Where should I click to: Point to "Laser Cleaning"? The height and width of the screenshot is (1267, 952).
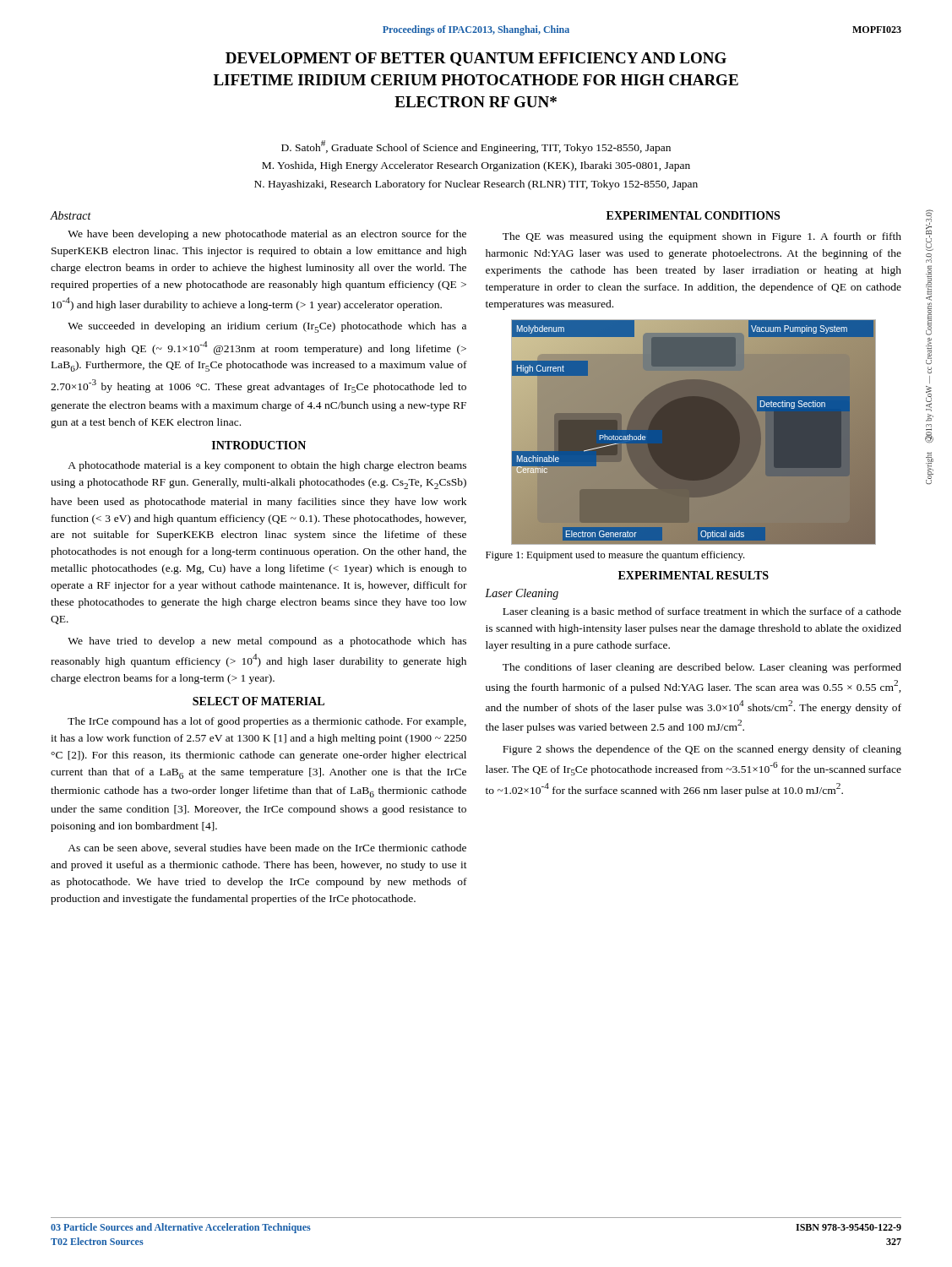[x=522, y=594]
